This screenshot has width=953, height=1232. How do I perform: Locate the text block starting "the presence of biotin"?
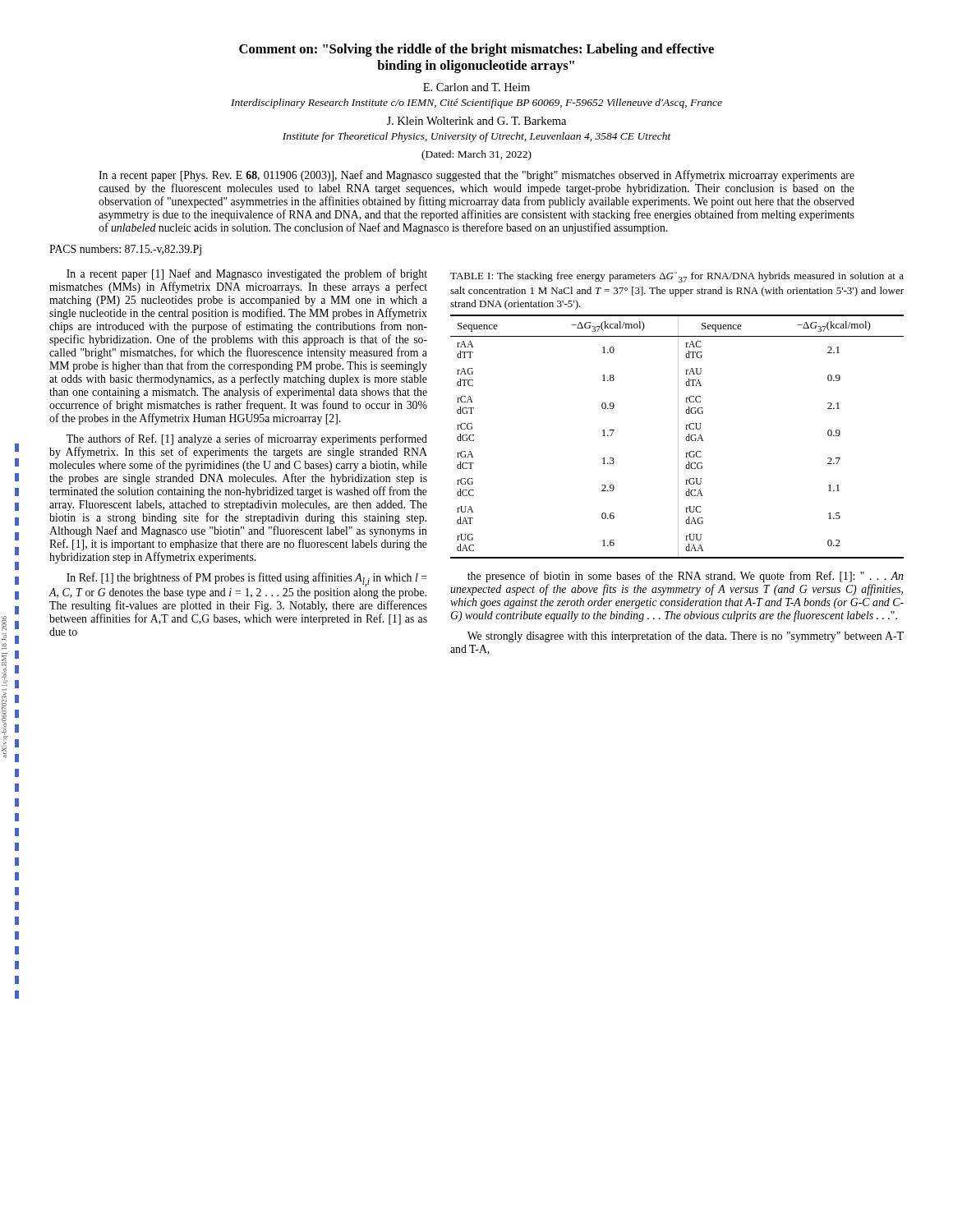677,596
